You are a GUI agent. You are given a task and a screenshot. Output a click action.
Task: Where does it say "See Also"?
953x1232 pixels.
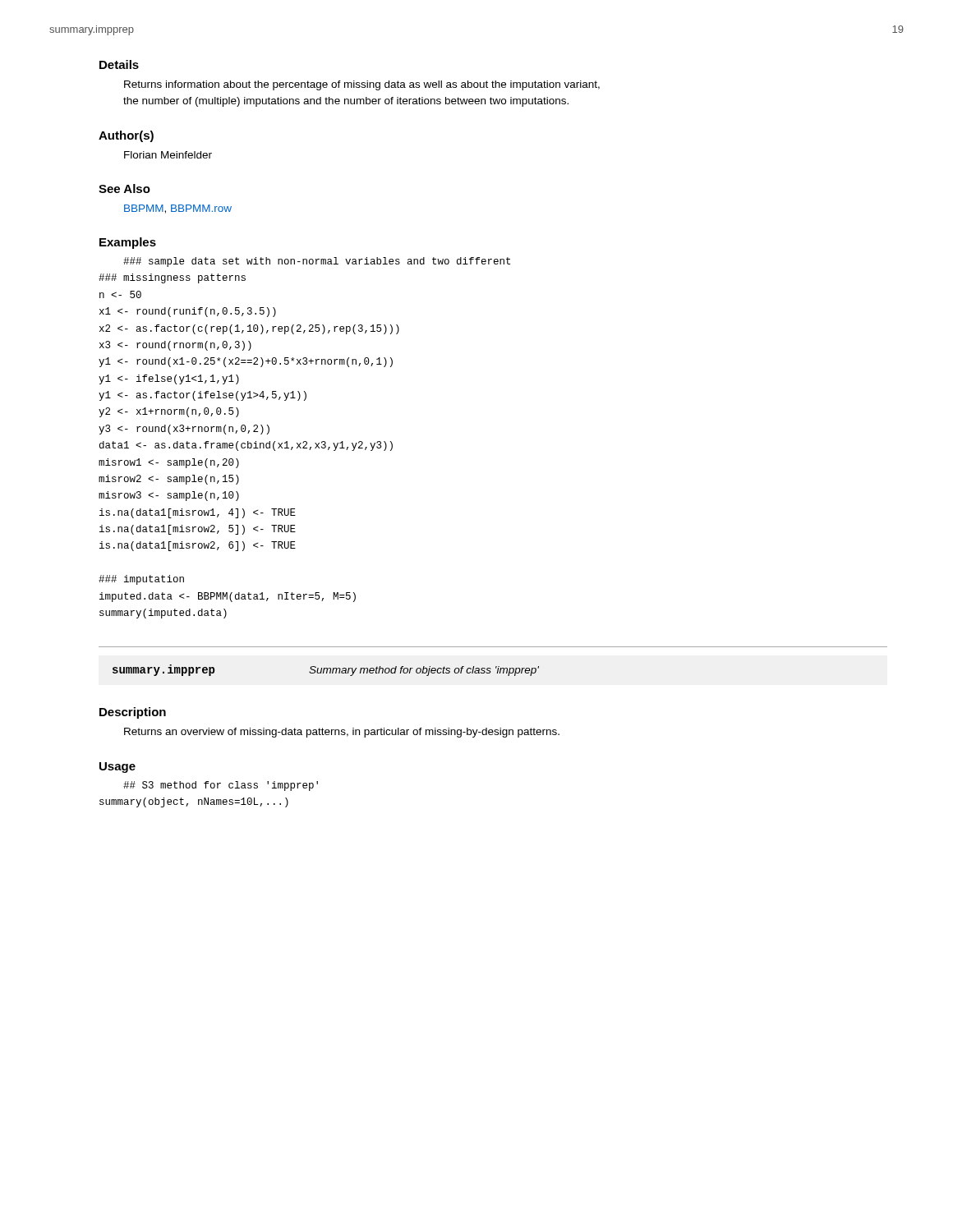pyautogui.click(x=124, y=188)
